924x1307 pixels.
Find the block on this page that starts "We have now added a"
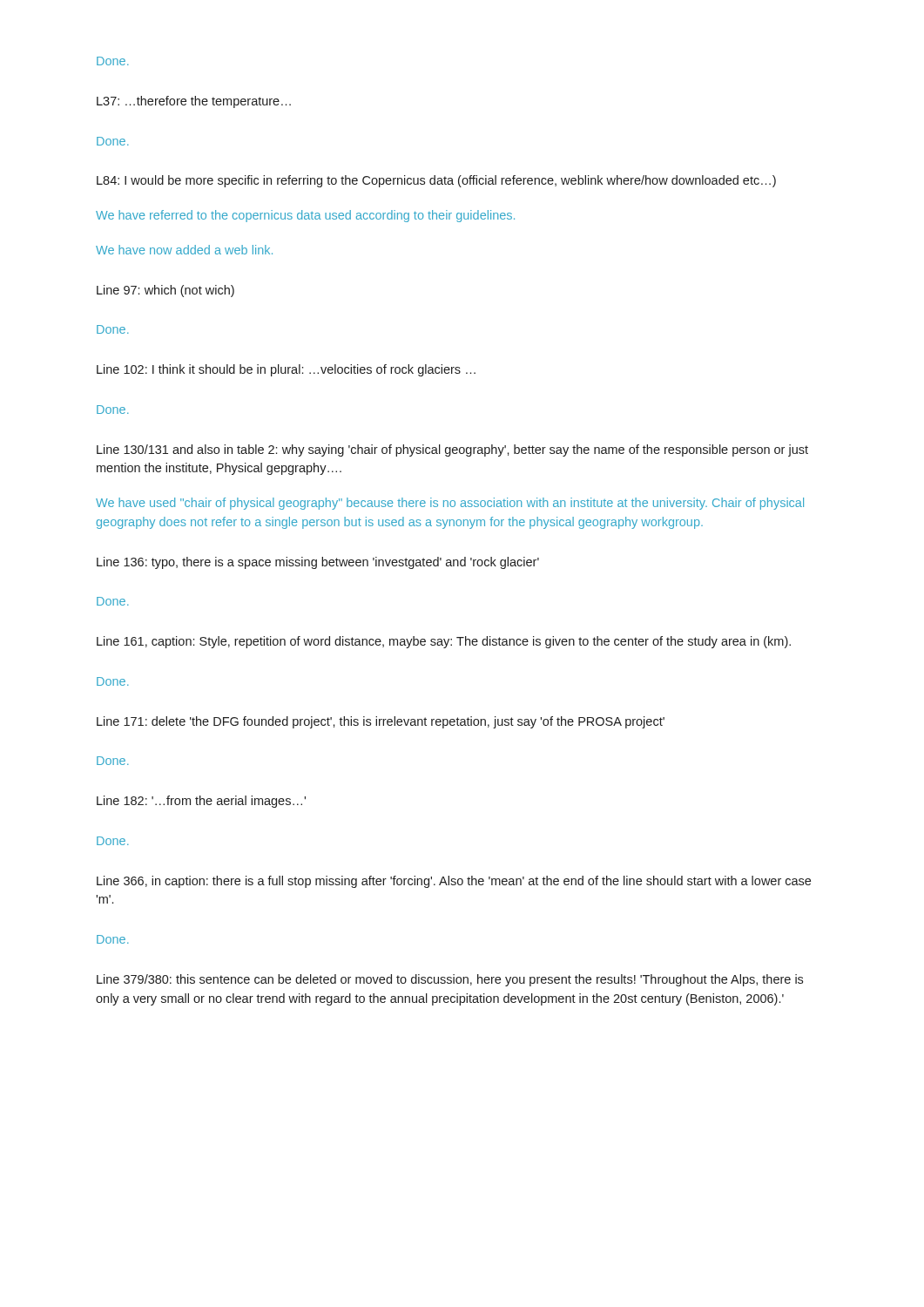[185, 250]
